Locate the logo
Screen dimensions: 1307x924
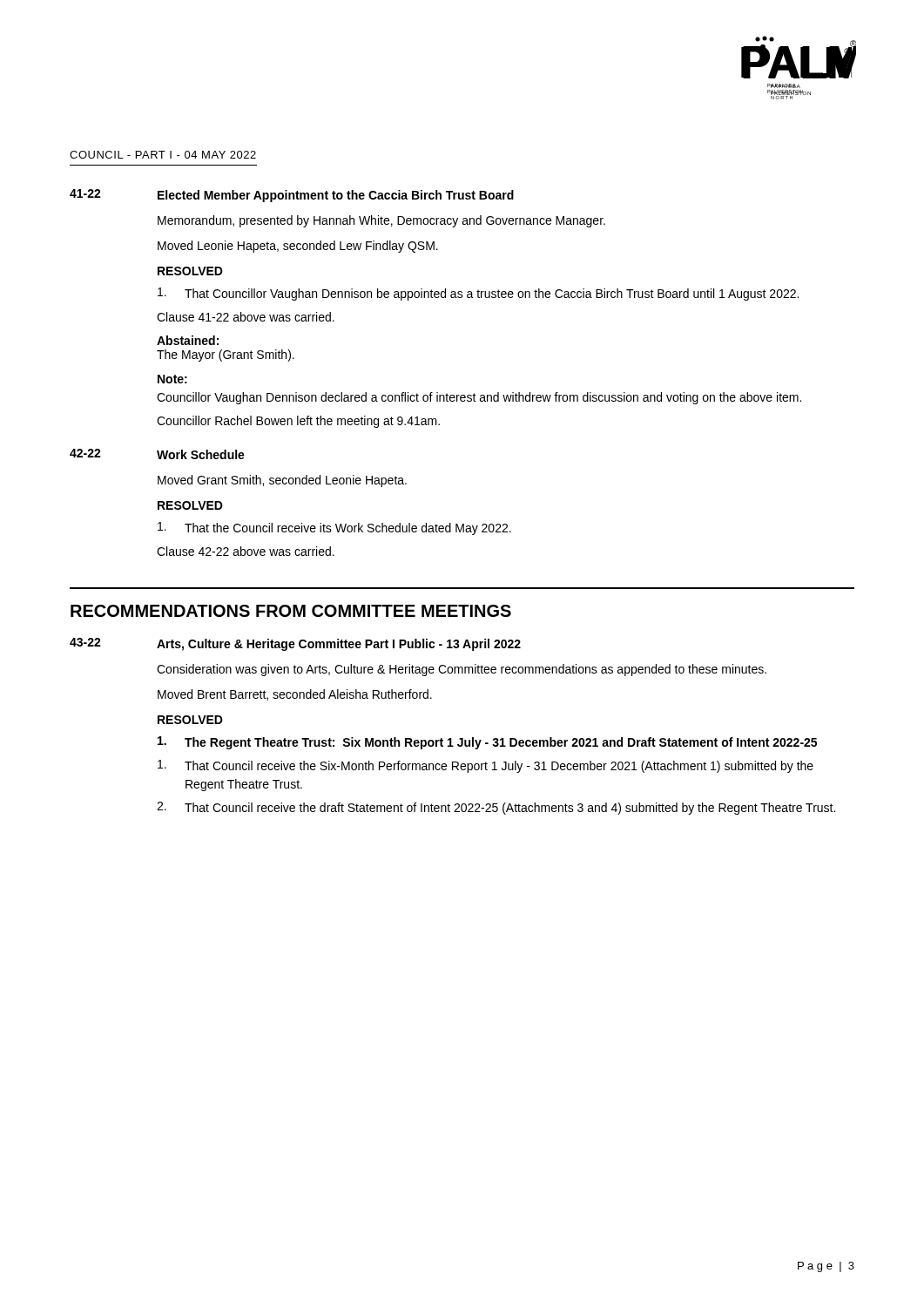click(x=797, y=67)
